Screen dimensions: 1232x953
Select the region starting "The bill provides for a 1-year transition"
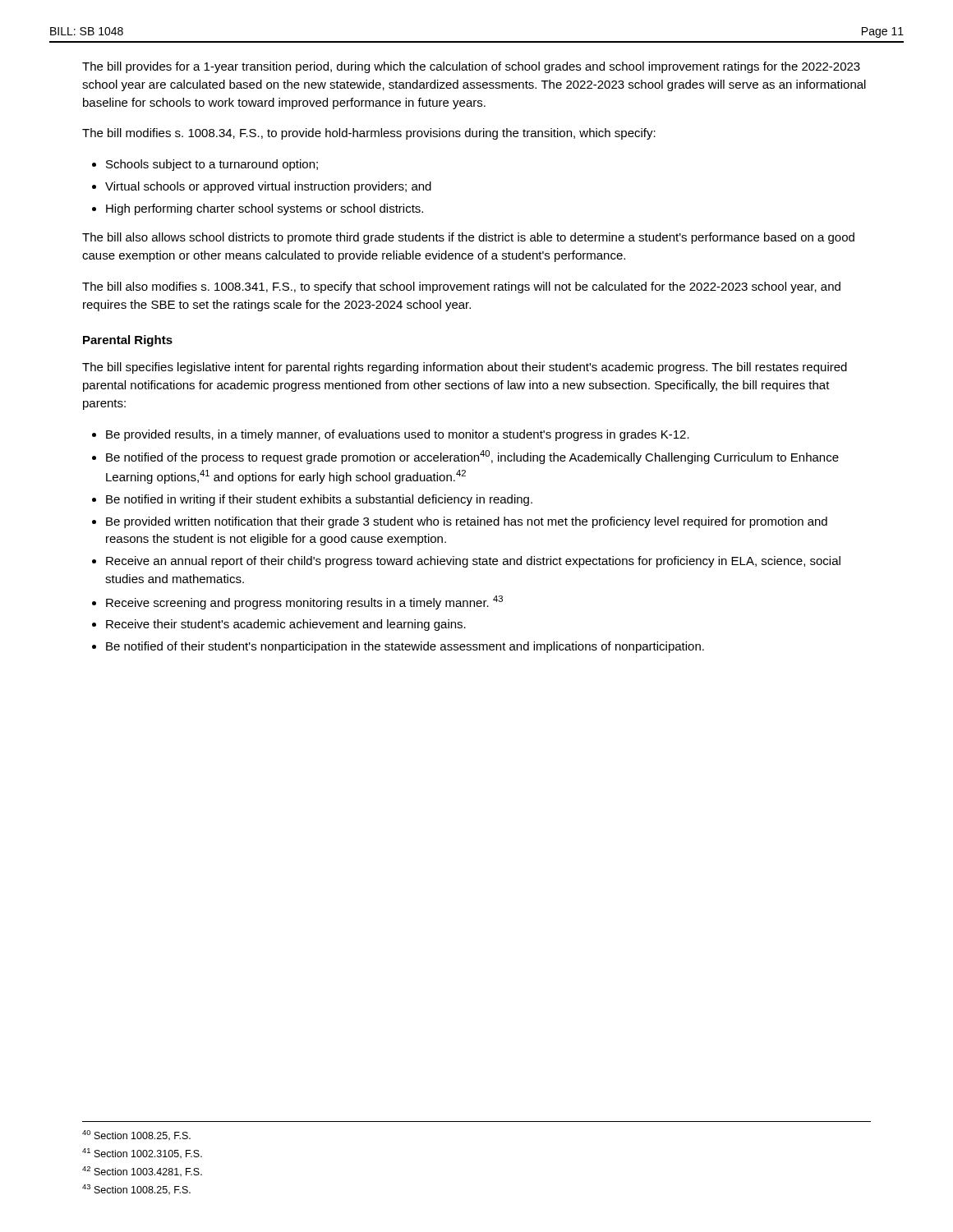474,84
